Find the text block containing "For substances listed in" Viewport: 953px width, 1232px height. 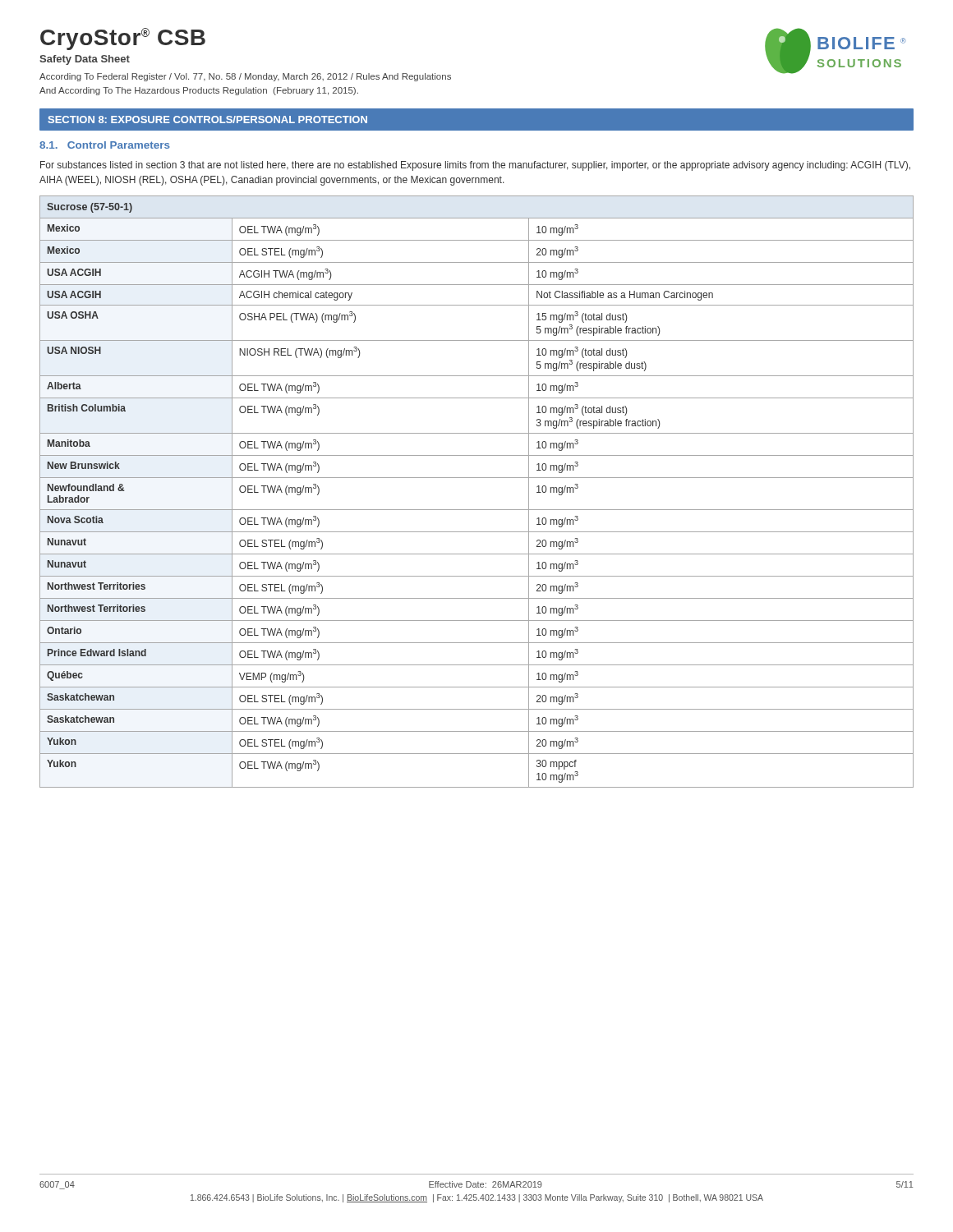(x=475, y=173)
